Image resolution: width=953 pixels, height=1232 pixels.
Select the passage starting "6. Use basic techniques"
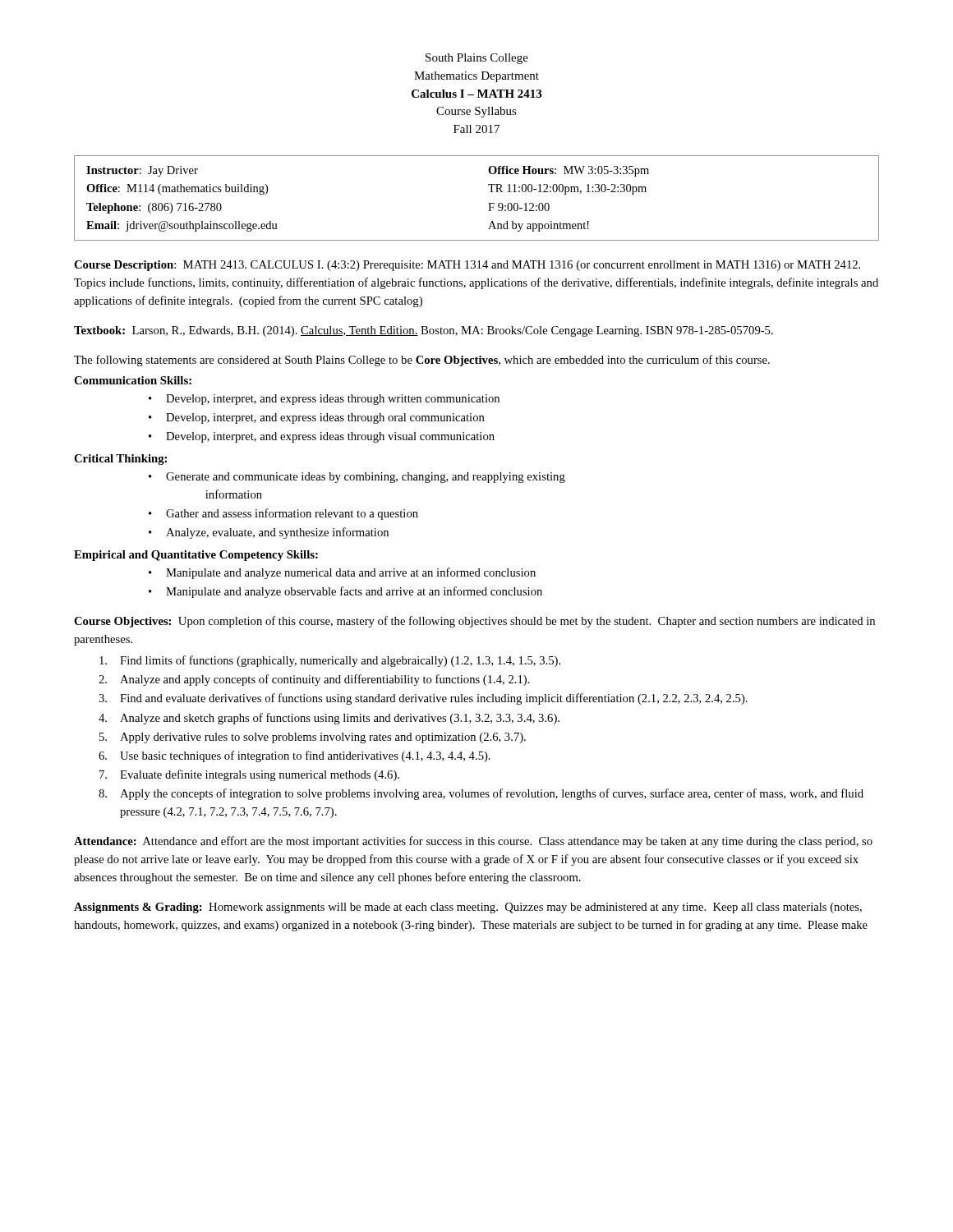tap(489, 755)
